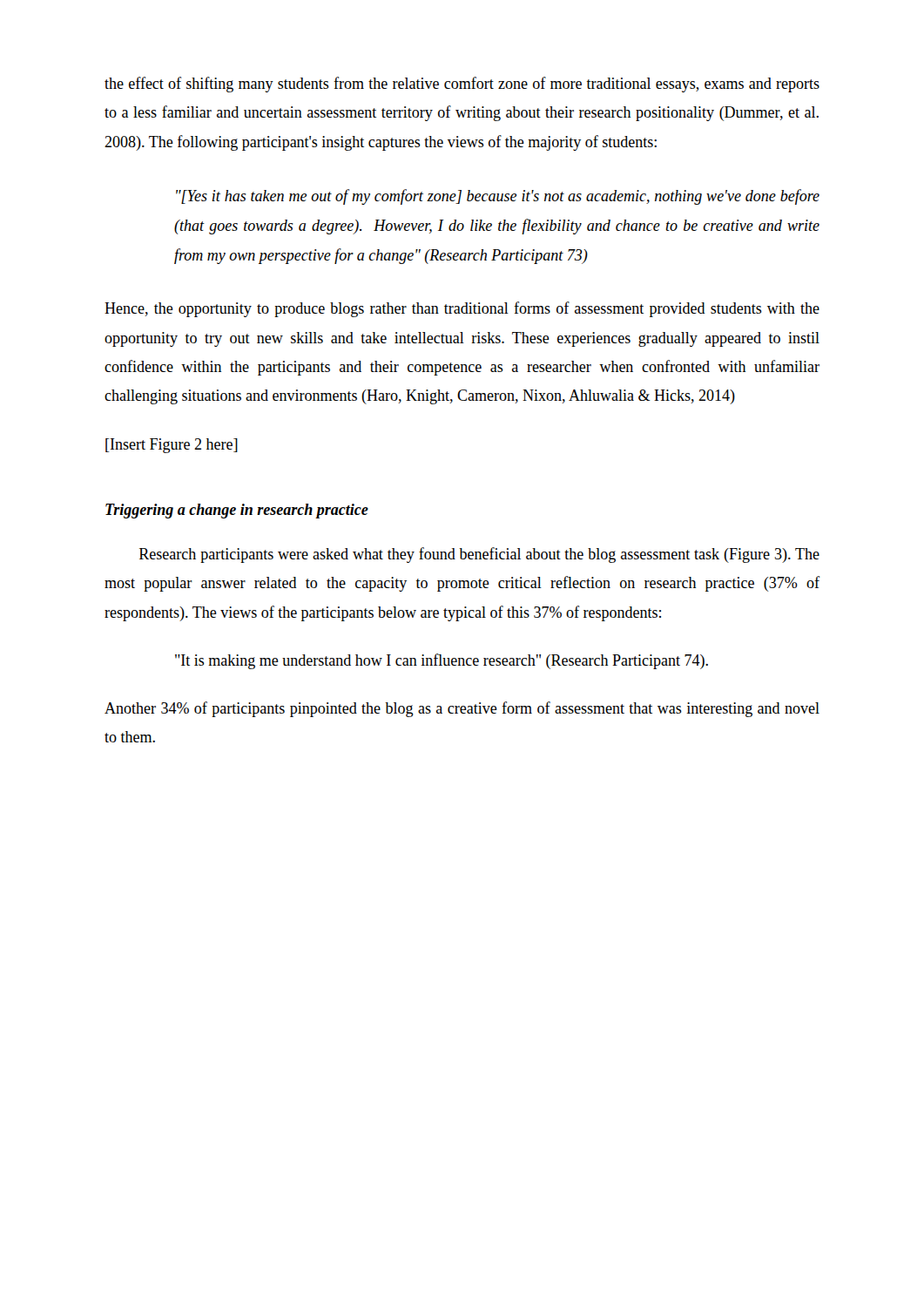Where is the section header that starts "Triggering a change in"?

(236, 510)
